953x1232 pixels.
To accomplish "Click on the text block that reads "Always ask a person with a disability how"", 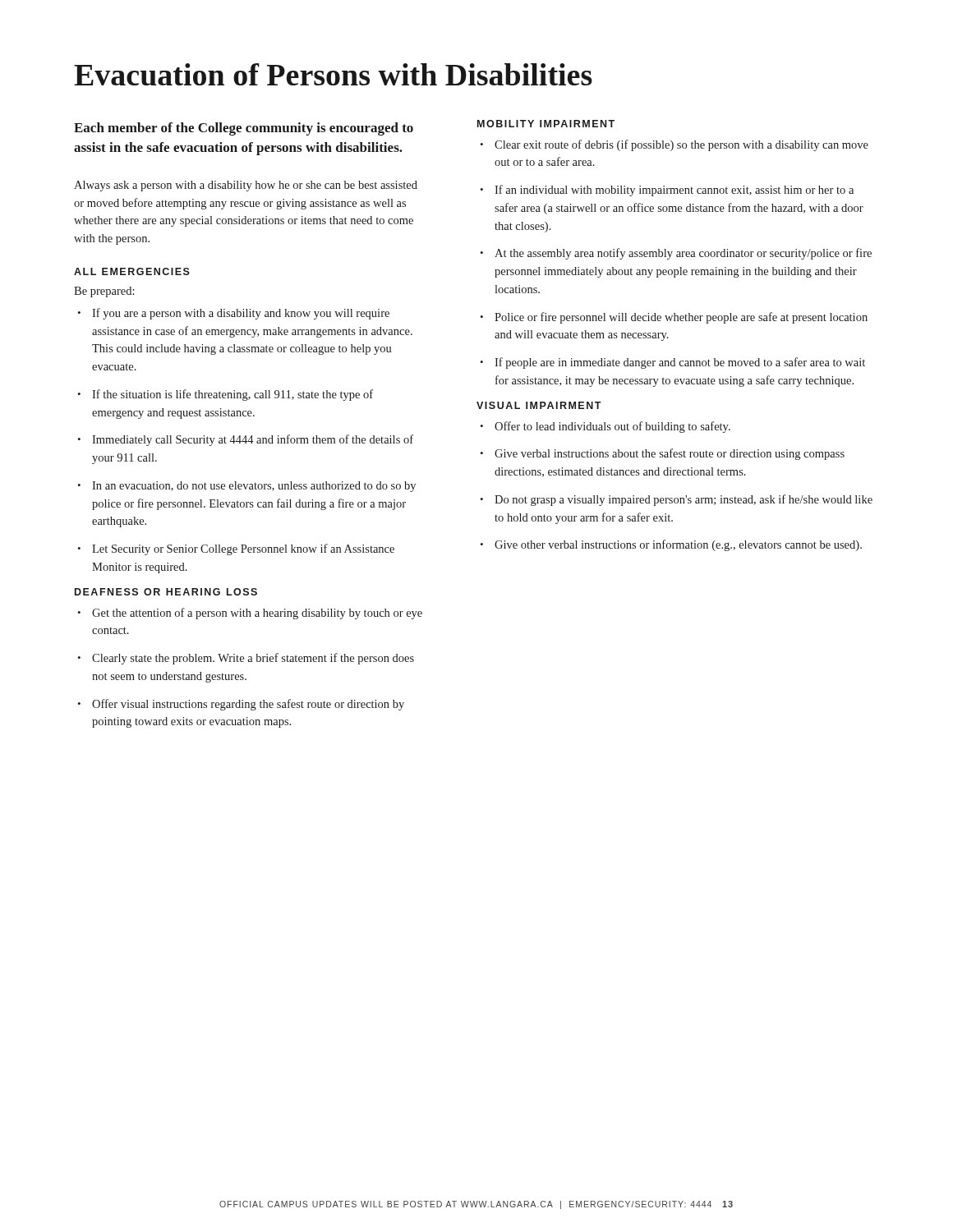I will tap(251, 212).
